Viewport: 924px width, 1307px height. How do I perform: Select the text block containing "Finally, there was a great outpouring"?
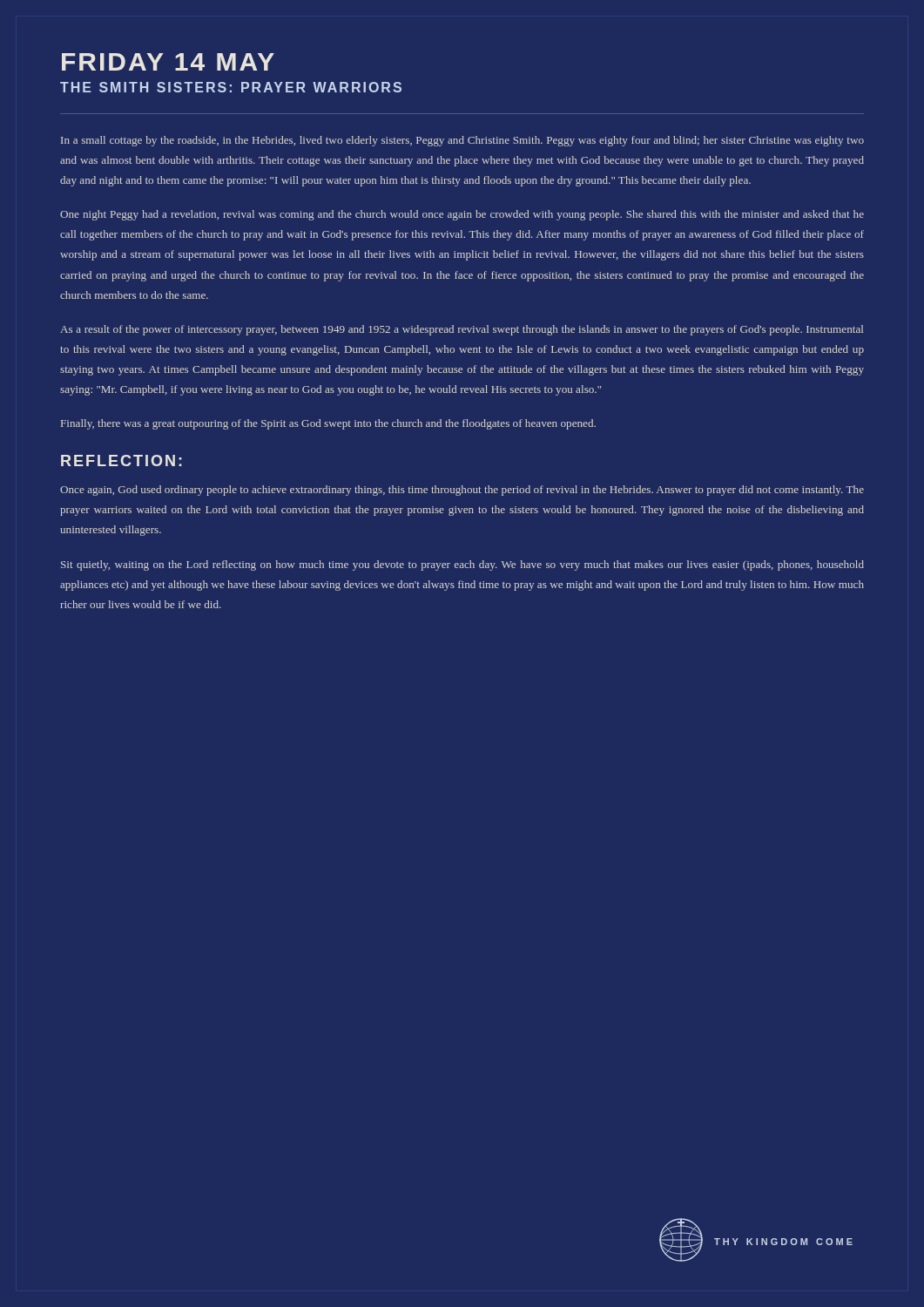[328, 423]
